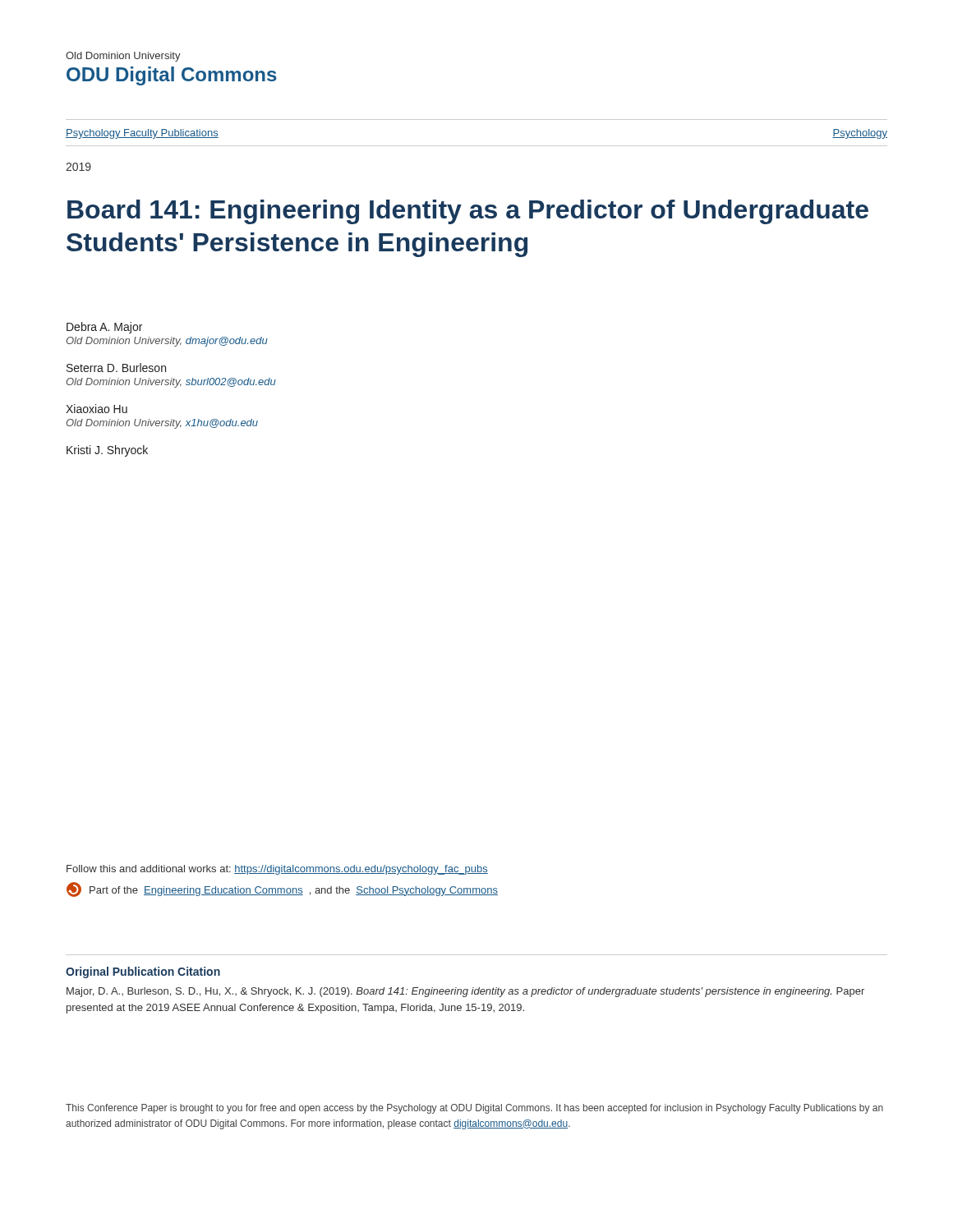Image resolution: width=953 pixels, height=1232 pixels.
Task: Select the text block that reads "Xiaoxiao Hu Old Dominion"
Action: click(x=171, y=416)
